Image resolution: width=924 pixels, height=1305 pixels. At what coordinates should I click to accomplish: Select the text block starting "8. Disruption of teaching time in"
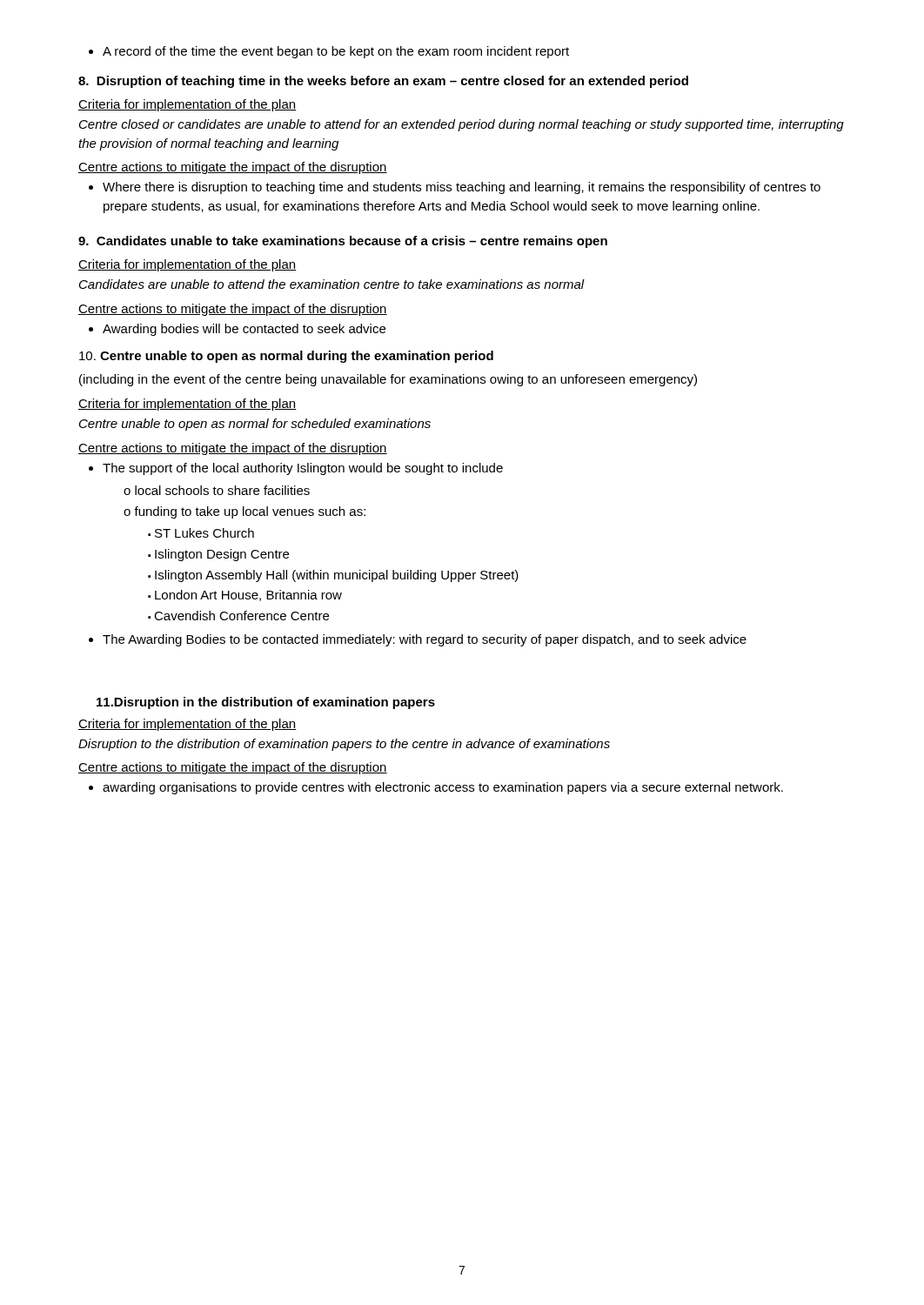[x=384, y=80]
